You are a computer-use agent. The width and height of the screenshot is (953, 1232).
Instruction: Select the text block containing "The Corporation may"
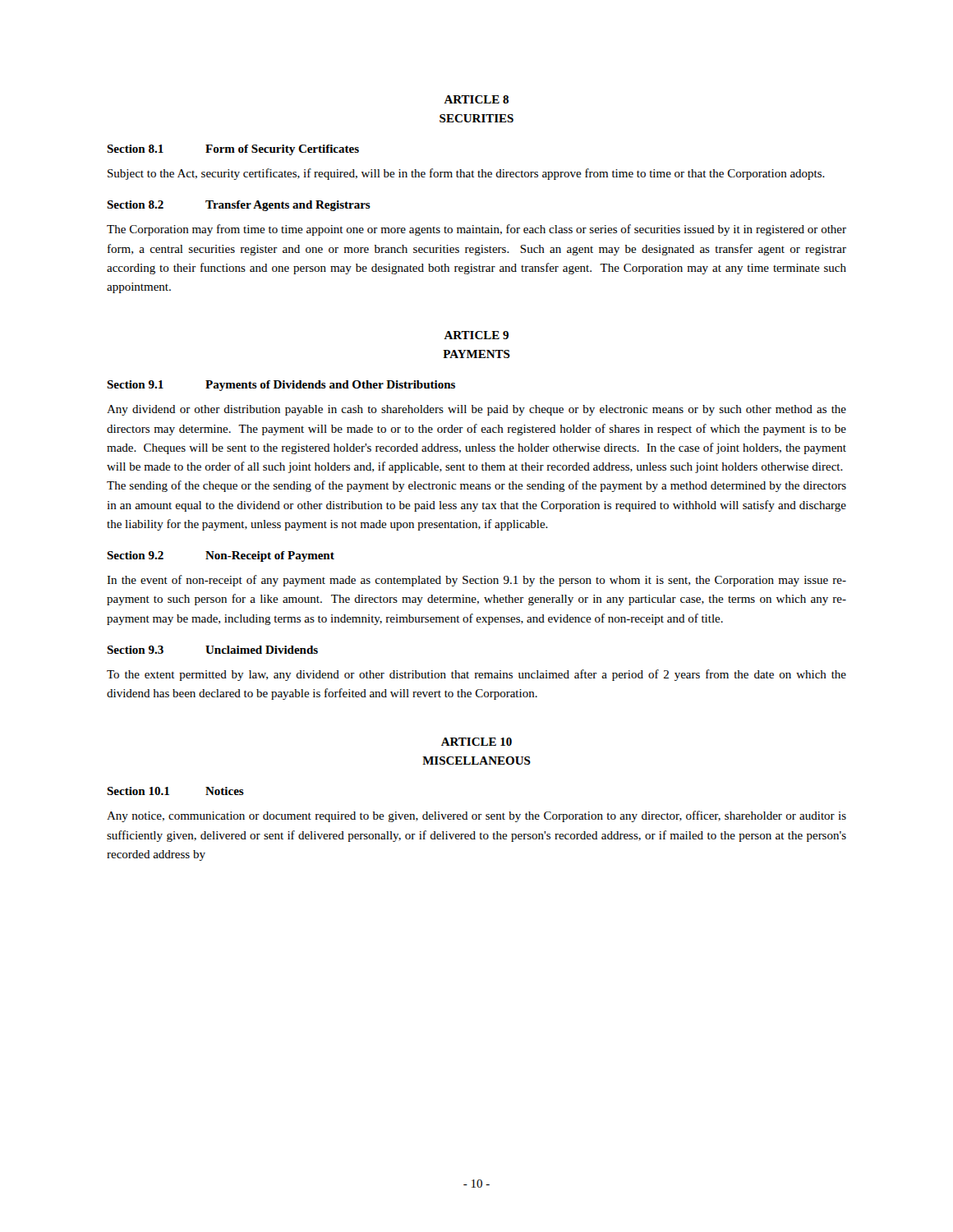point(476,258)
